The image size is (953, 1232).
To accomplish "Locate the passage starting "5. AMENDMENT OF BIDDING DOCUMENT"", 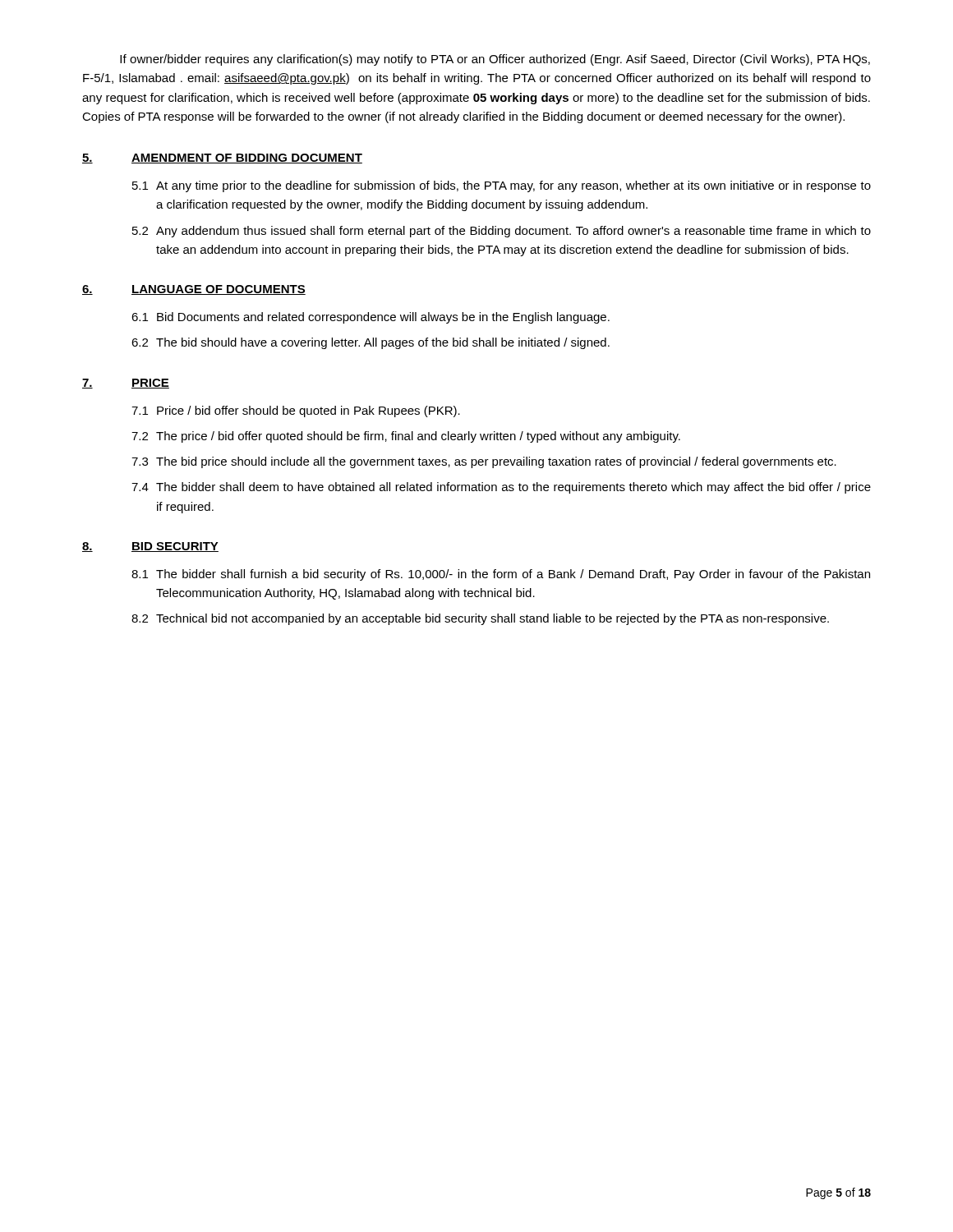I will [x=222, y=157].
